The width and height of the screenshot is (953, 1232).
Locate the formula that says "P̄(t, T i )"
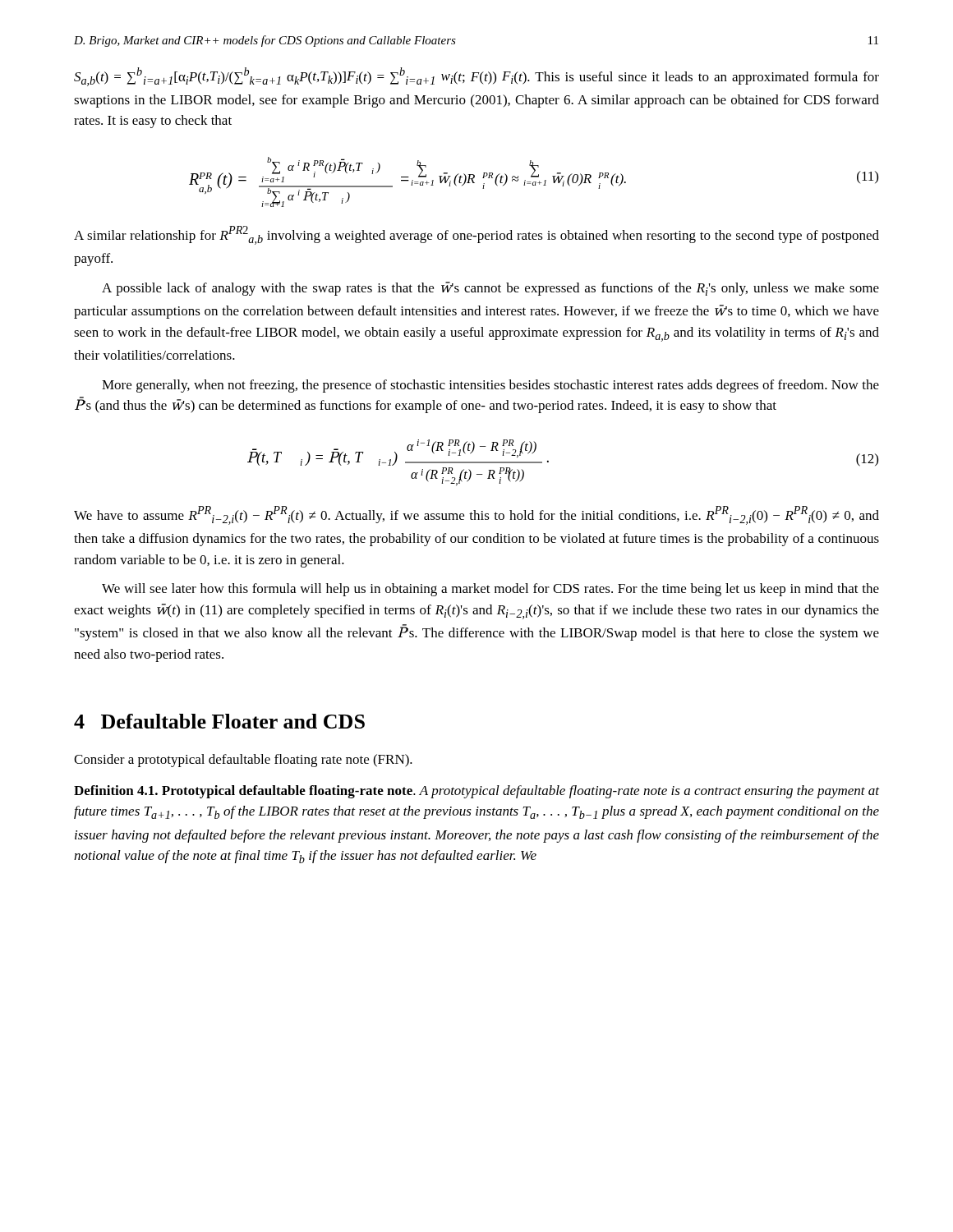point(563,459)
